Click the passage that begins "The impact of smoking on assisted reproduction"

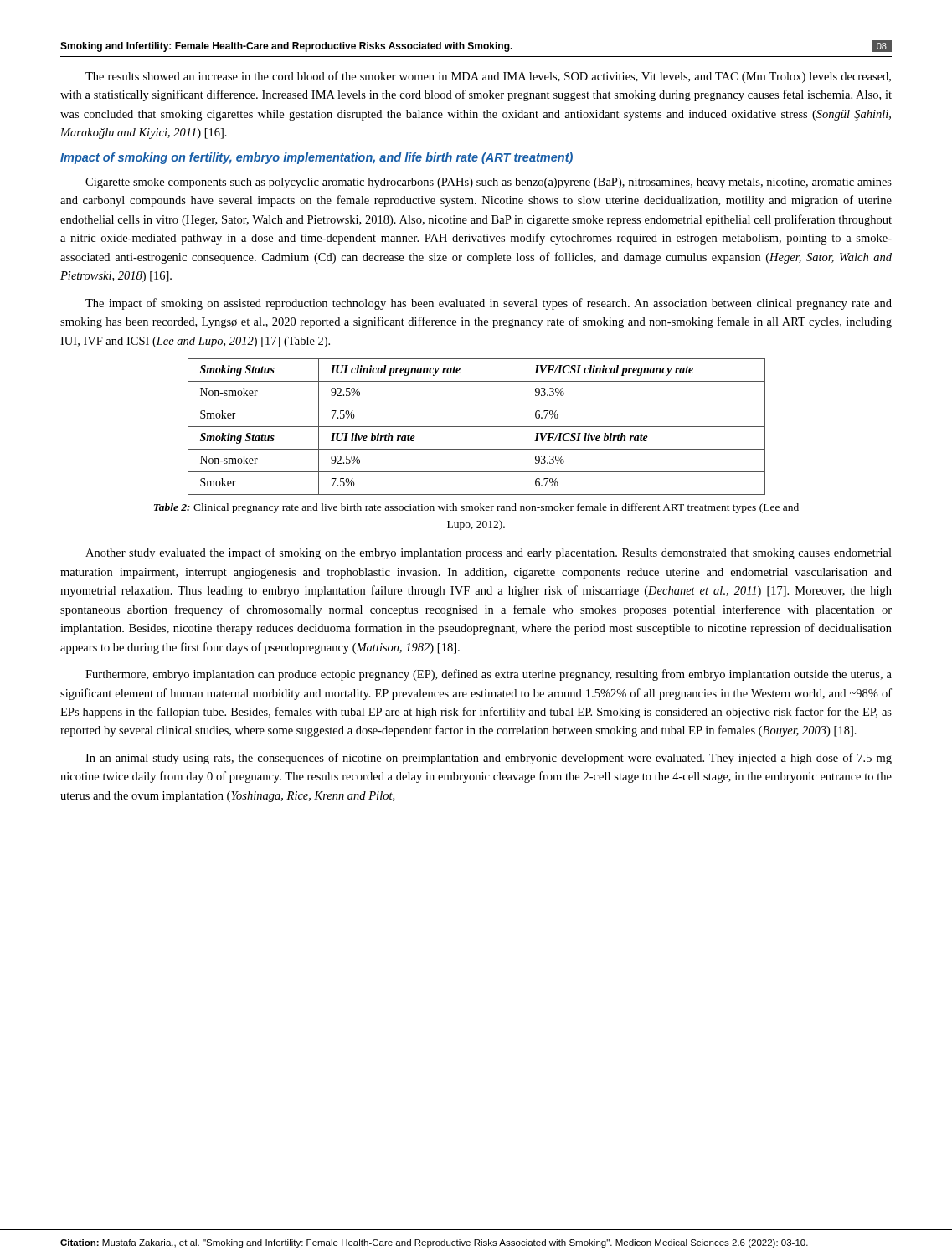(476, 322)
